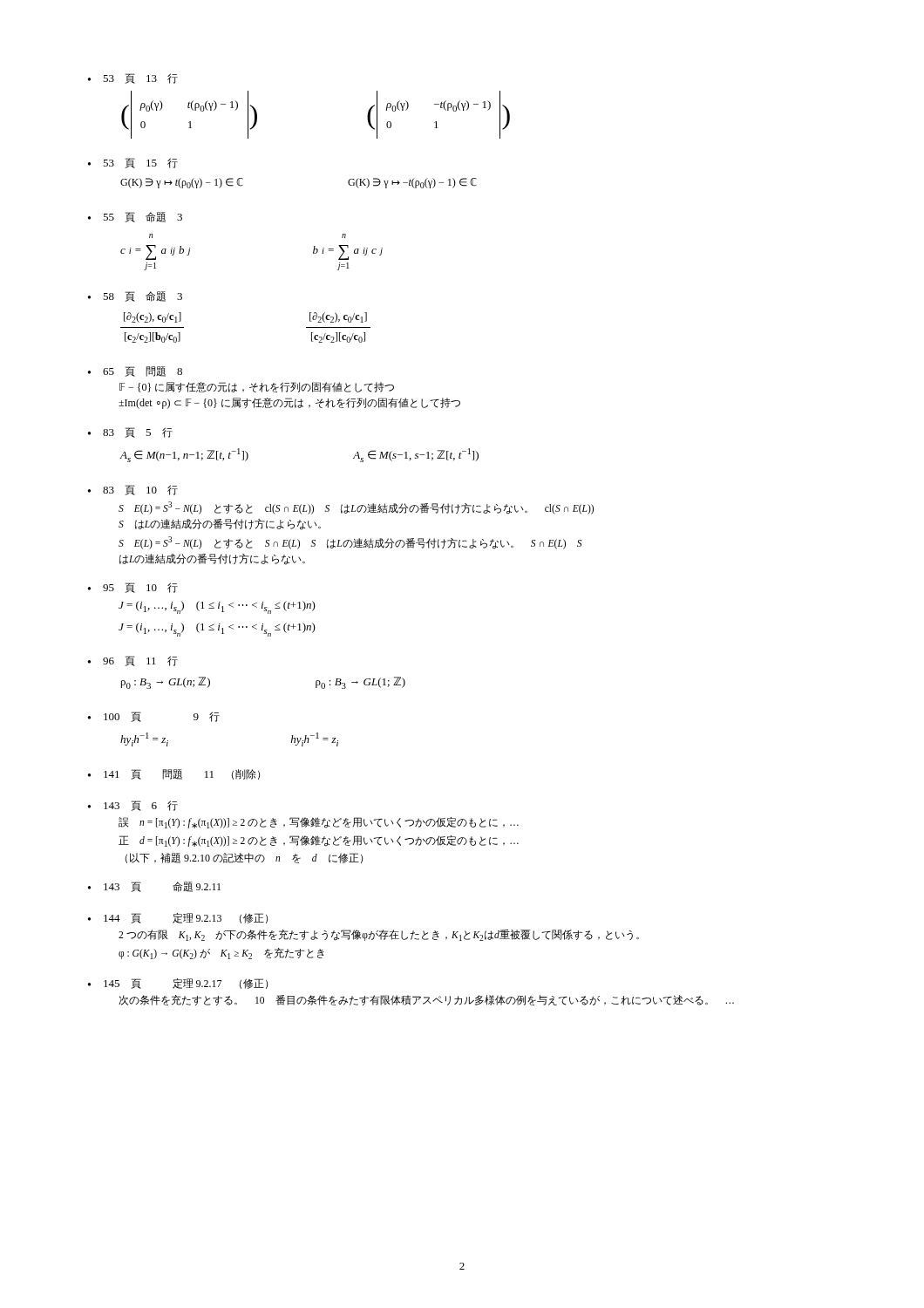Point to the text block starting "• 145 頁 定理"

[462, 992]
